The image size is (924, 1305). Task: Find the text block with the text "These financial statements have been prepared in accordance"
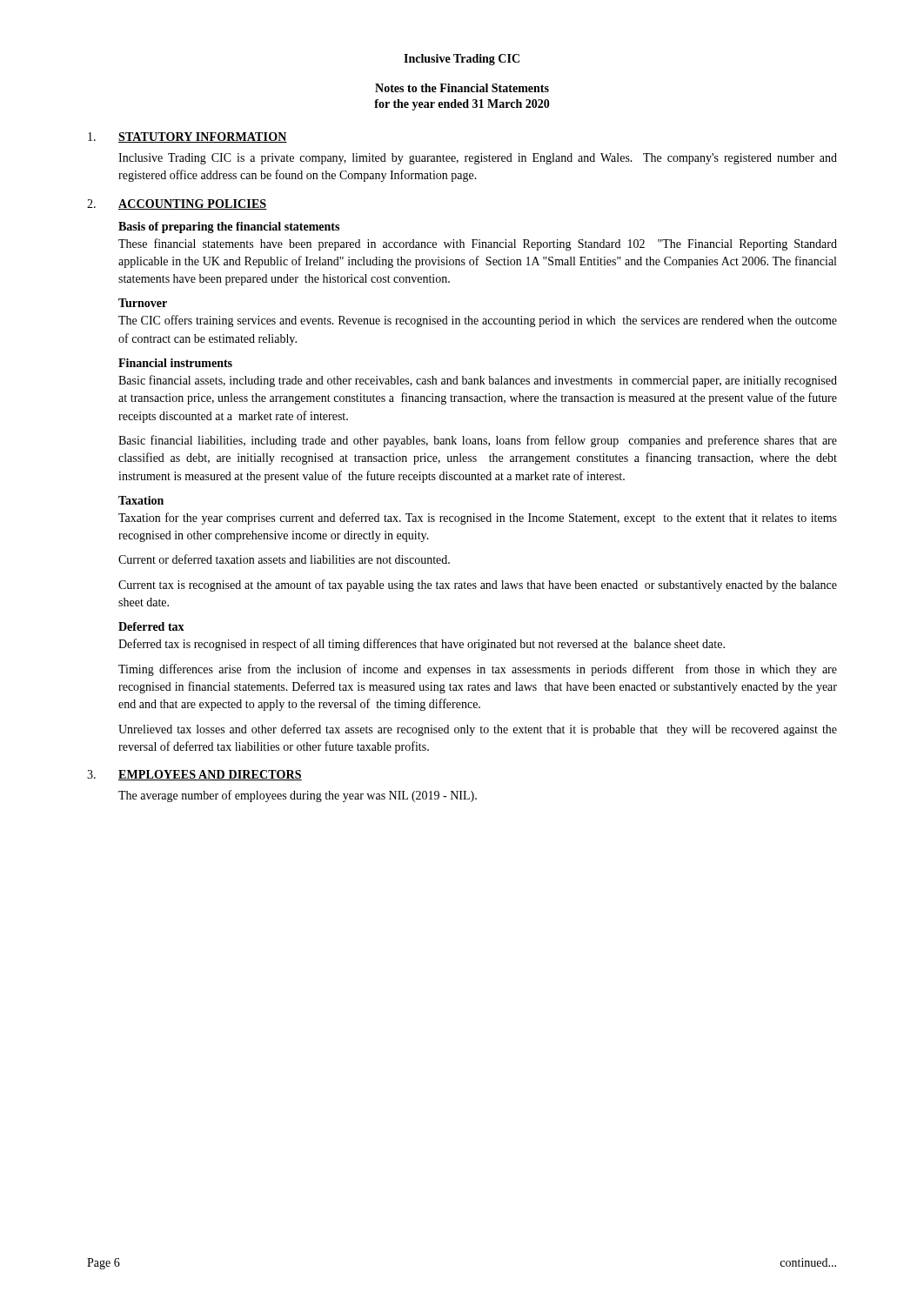pos(478,261)
